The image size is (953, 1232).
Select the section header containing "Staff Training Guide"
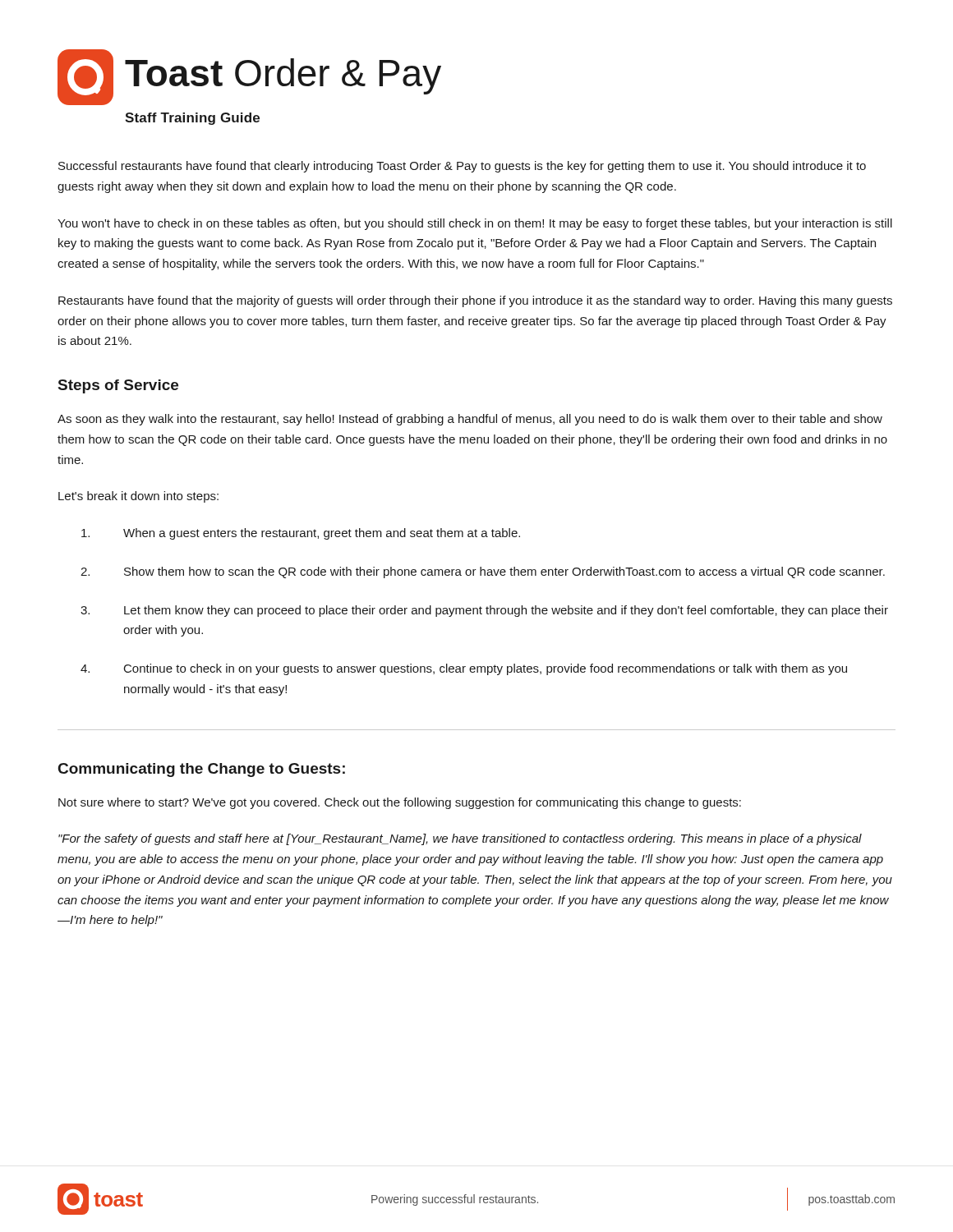[193, 118]
